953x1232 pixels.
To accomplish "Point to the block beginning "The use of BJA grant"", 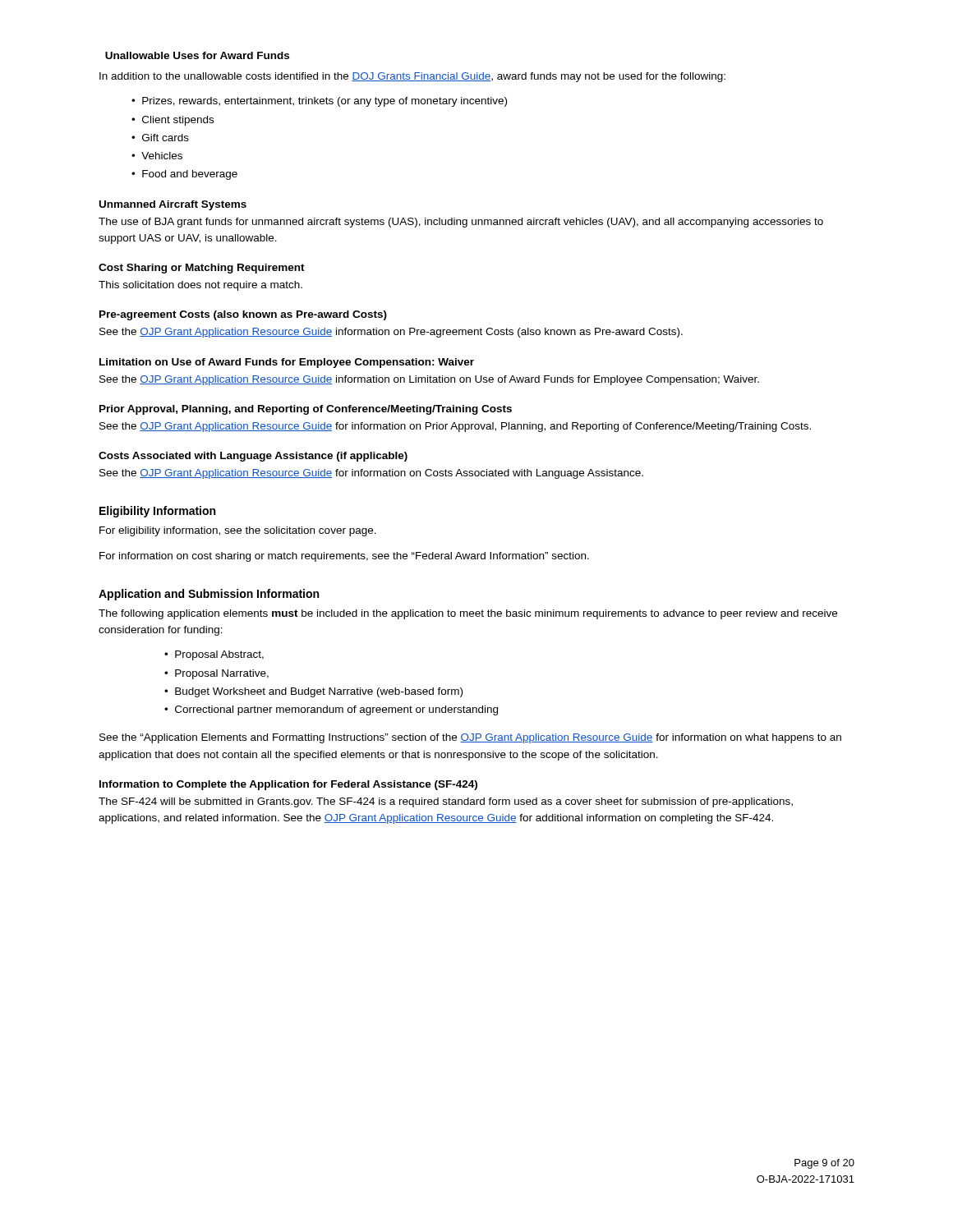I will click(x=476, y=230).
